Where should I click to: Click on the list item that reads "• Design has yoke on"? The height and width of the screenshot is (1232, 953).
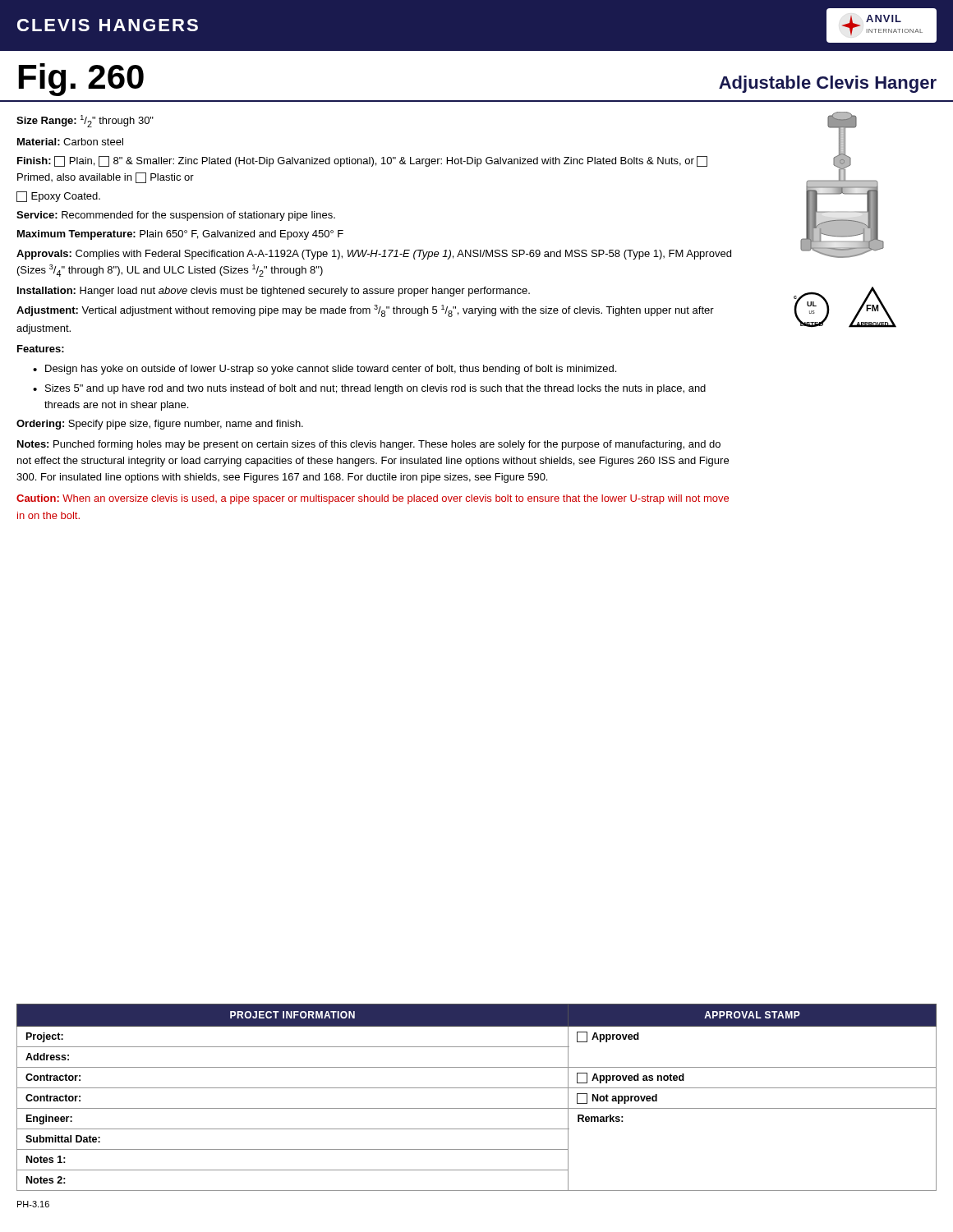coord(325,369)
